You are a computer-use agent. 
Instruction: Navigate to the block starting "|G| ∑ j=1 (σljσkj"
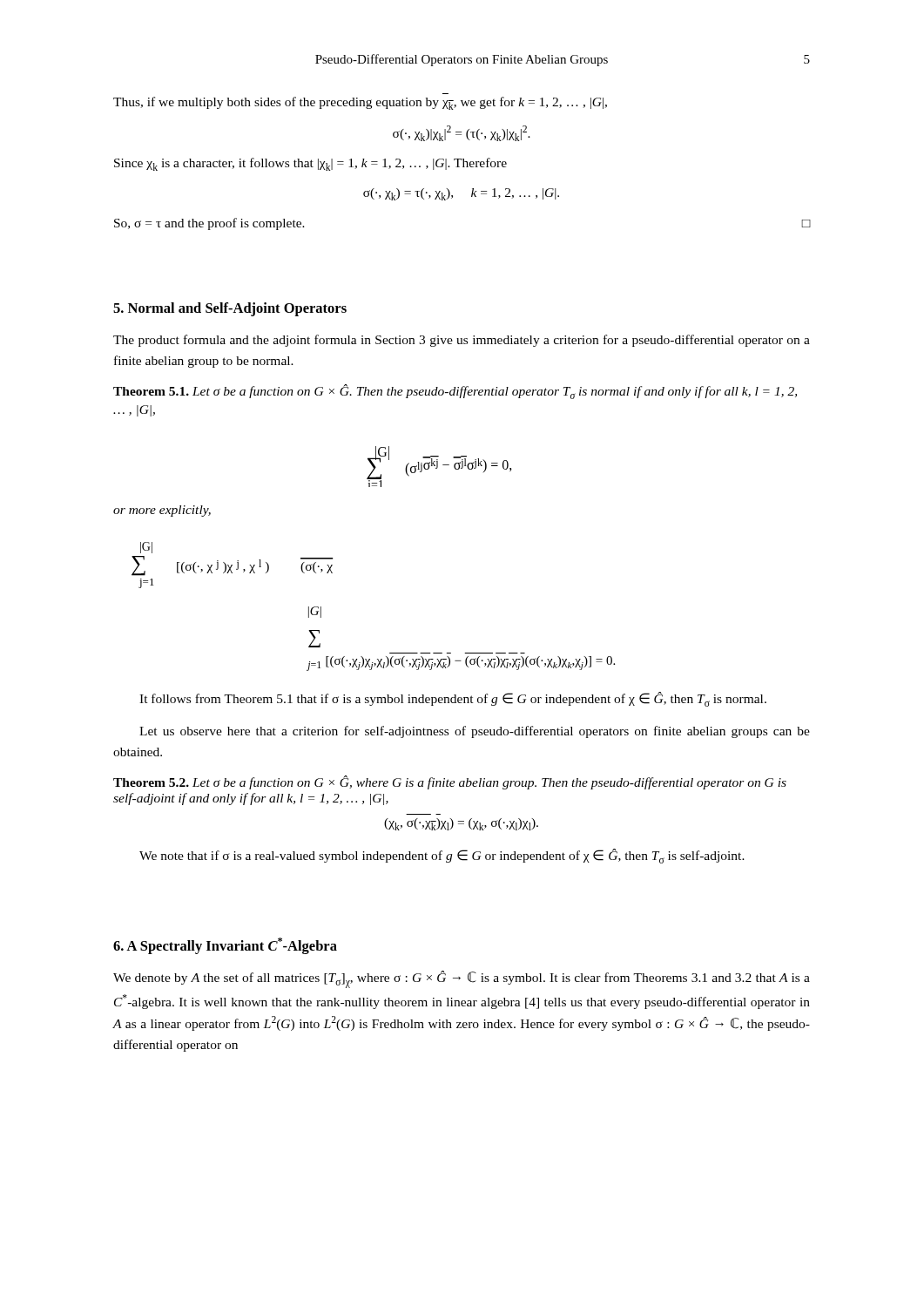[462, 456]
